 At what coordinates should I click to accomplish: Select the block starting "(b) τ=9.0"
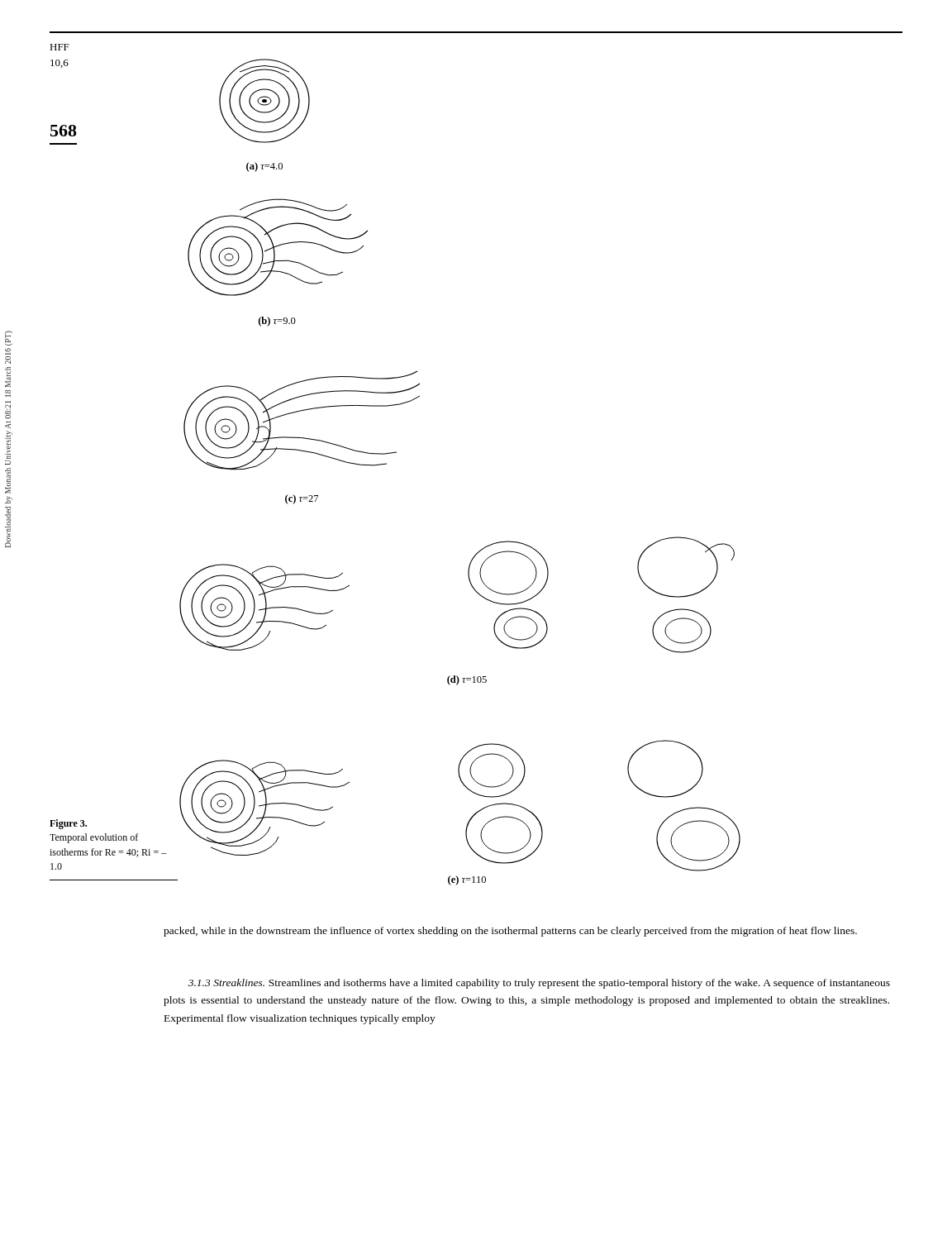(277, 321)
